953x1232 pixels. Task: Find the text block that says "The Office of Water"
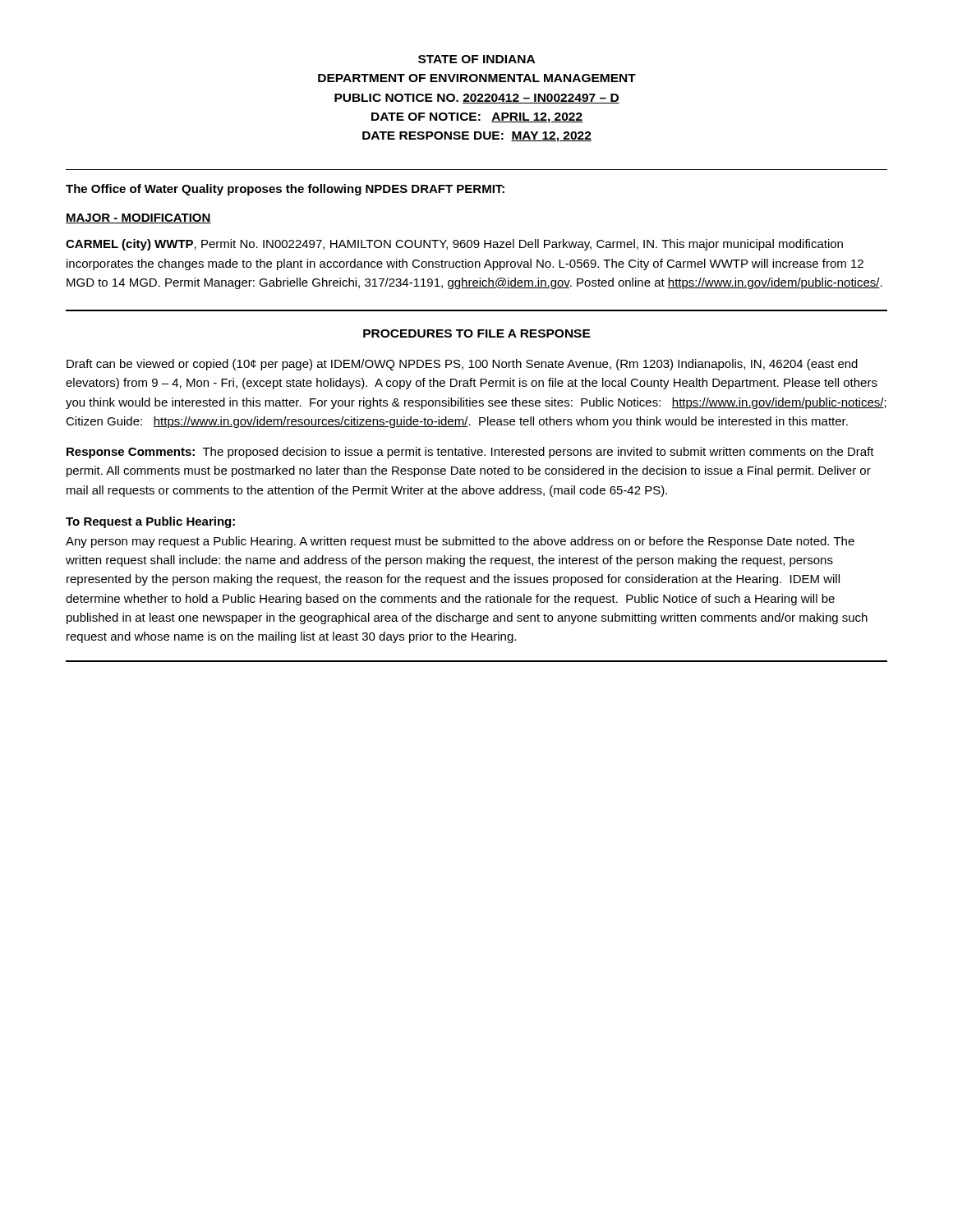(286, 189)
